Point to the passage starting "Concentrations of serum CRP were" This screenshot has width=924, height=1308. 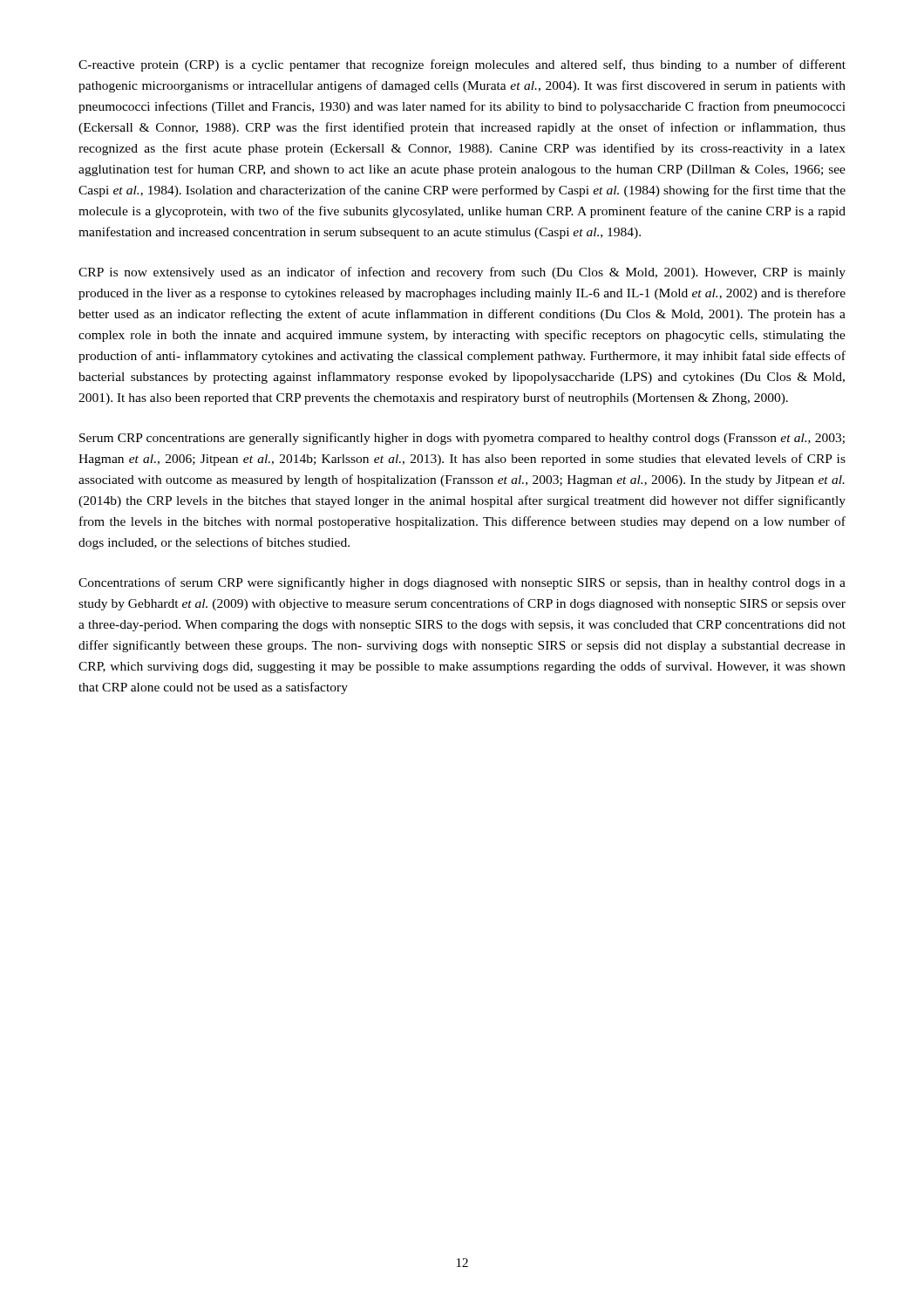click(462, 635)
